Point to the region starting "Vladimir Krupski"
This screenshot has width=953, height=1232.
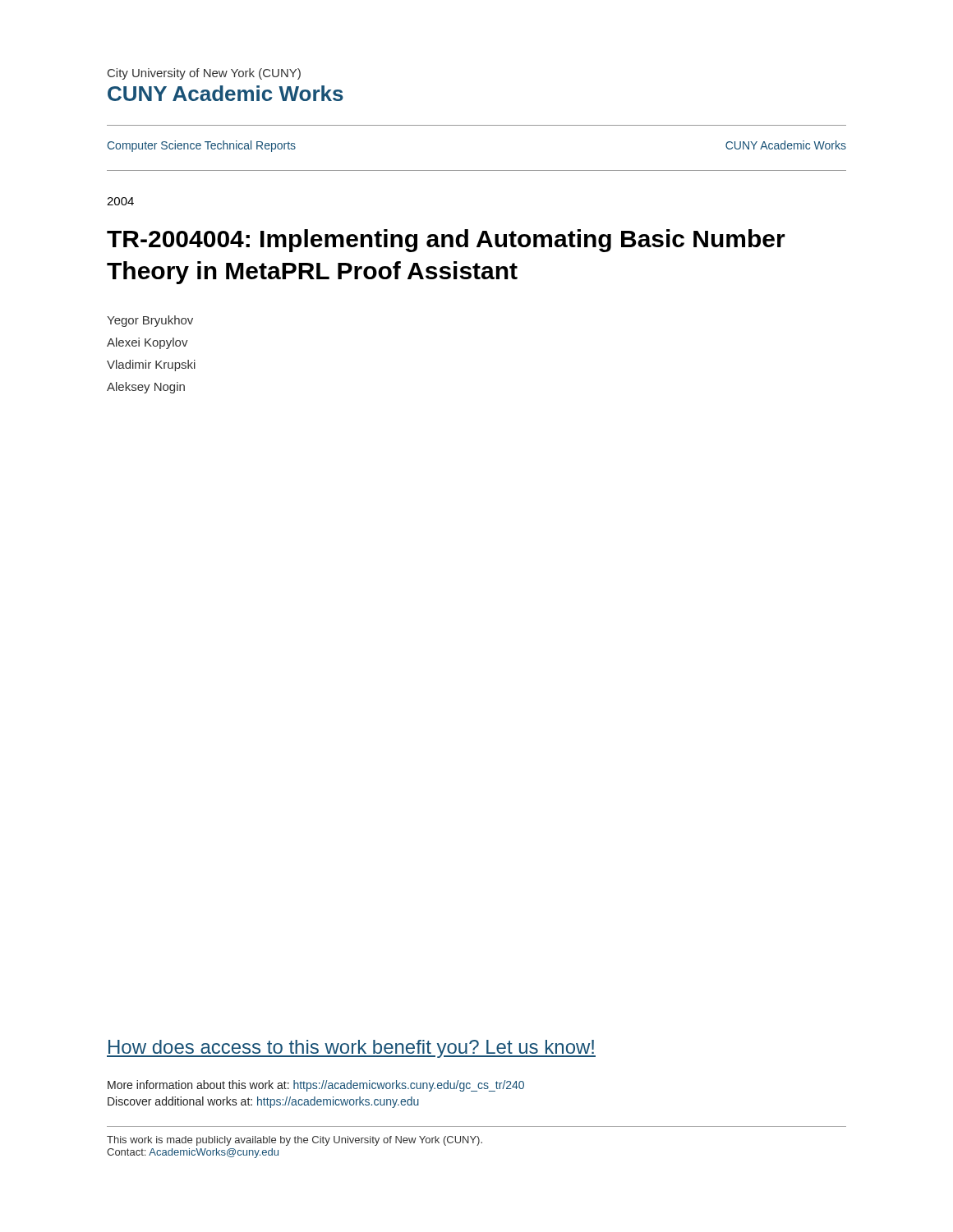pos(151,364)
